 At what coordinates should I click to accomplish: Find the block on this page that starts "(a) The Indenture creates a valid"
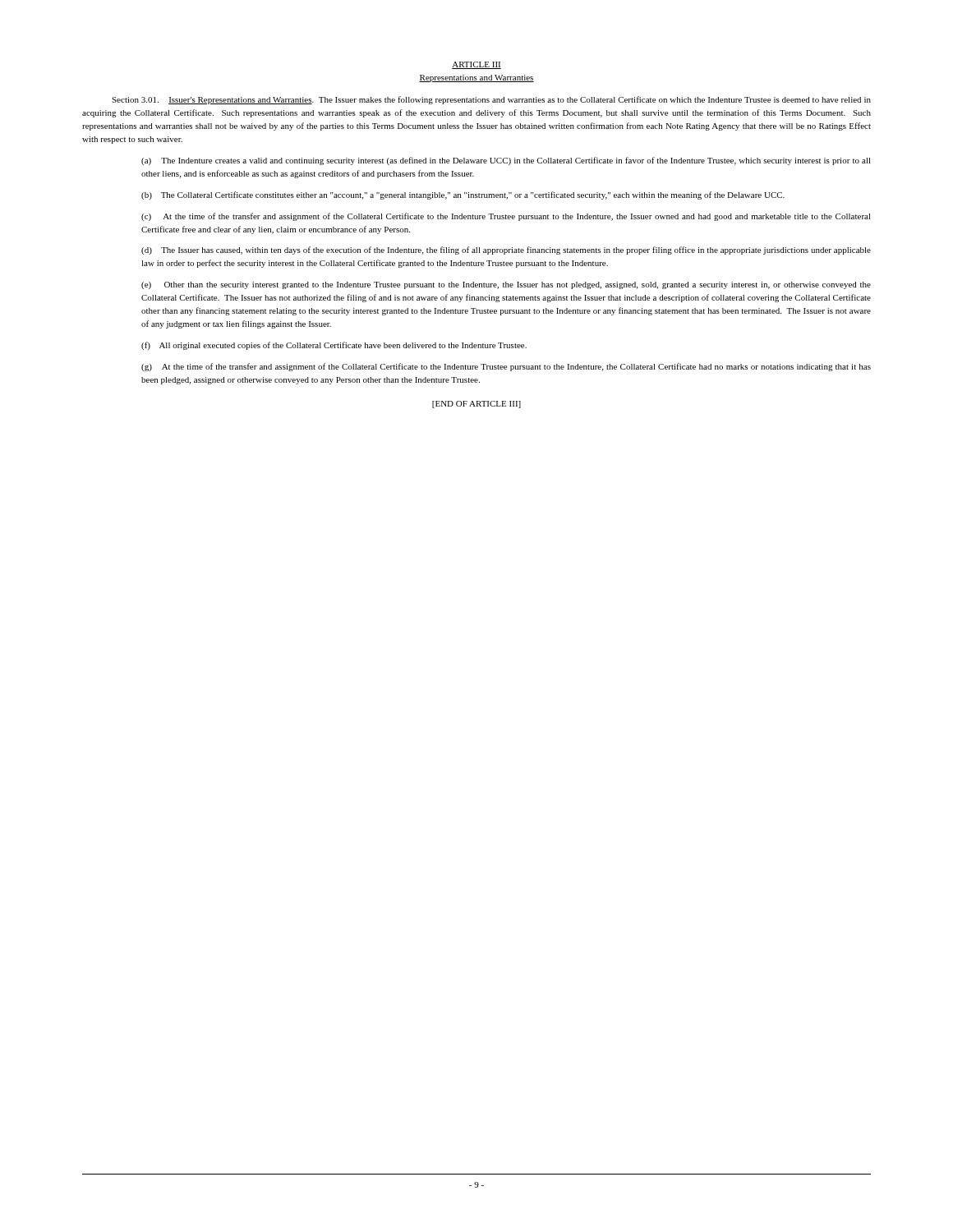pyautogui.click(x=506, y=167)
